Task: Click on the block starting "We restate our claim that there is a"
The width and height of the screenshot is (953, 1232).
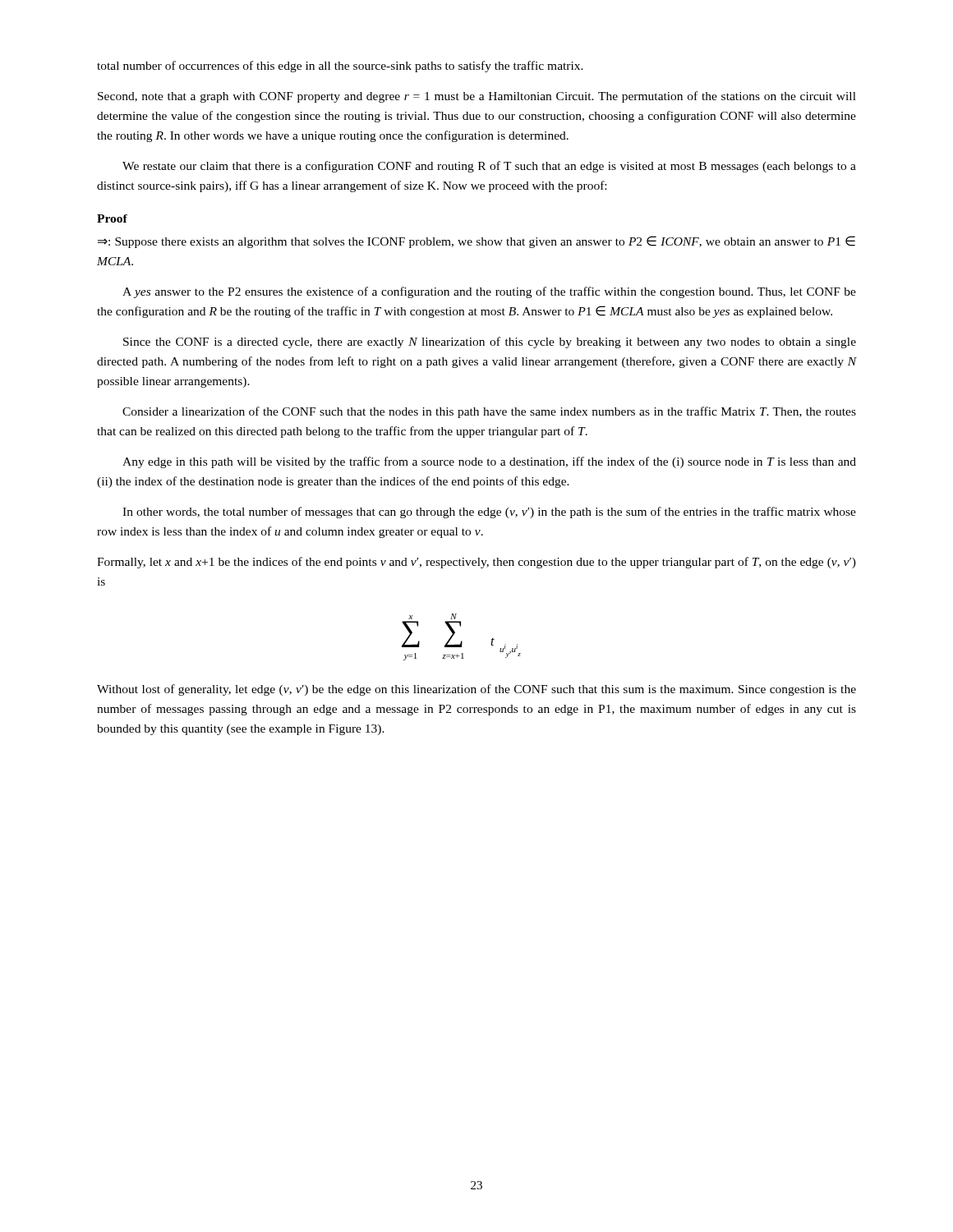Action: click(x=476, y=176)
